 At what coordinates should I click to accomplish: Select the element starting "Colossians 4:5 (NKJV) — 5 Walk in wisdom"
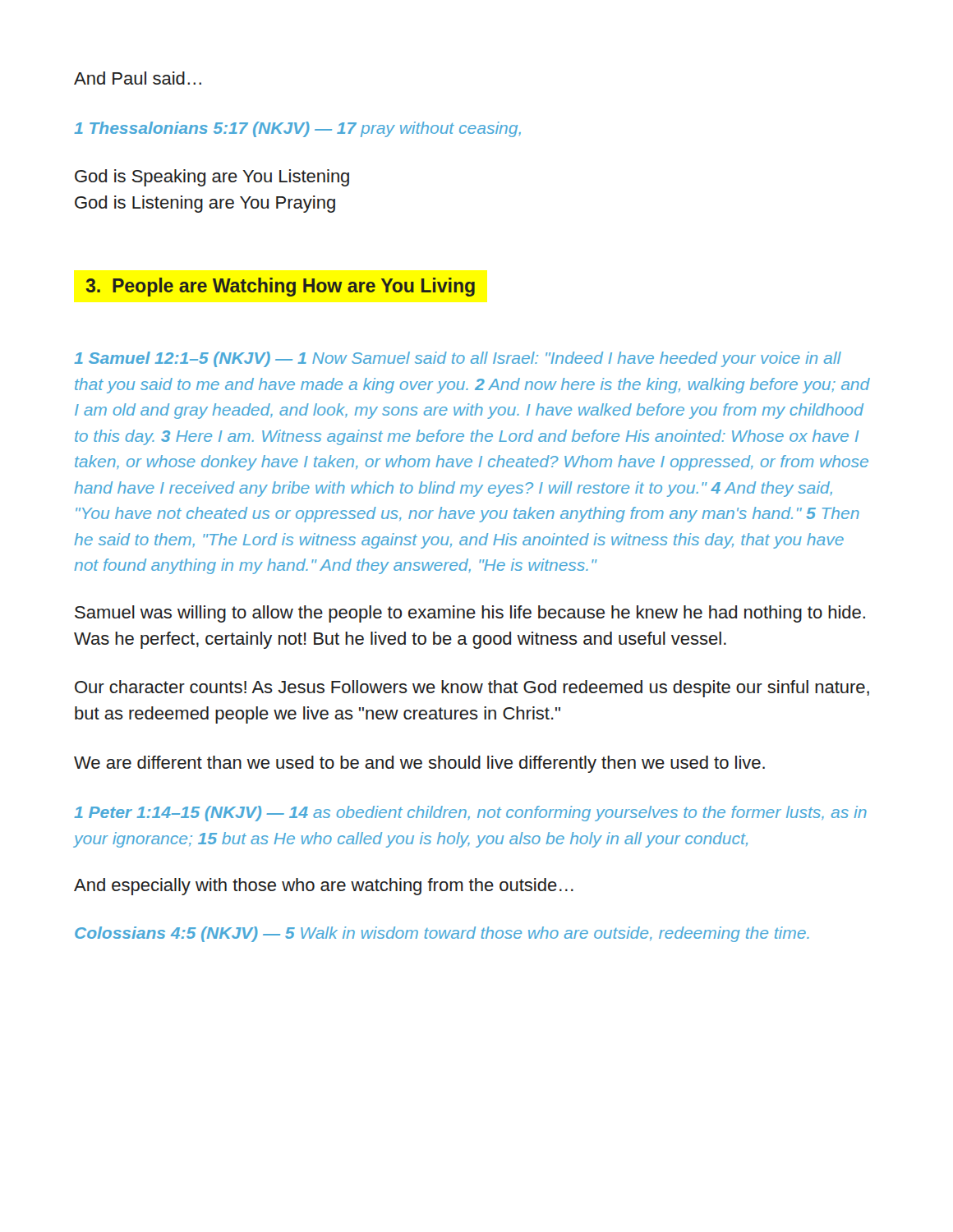tap(442, 933)
